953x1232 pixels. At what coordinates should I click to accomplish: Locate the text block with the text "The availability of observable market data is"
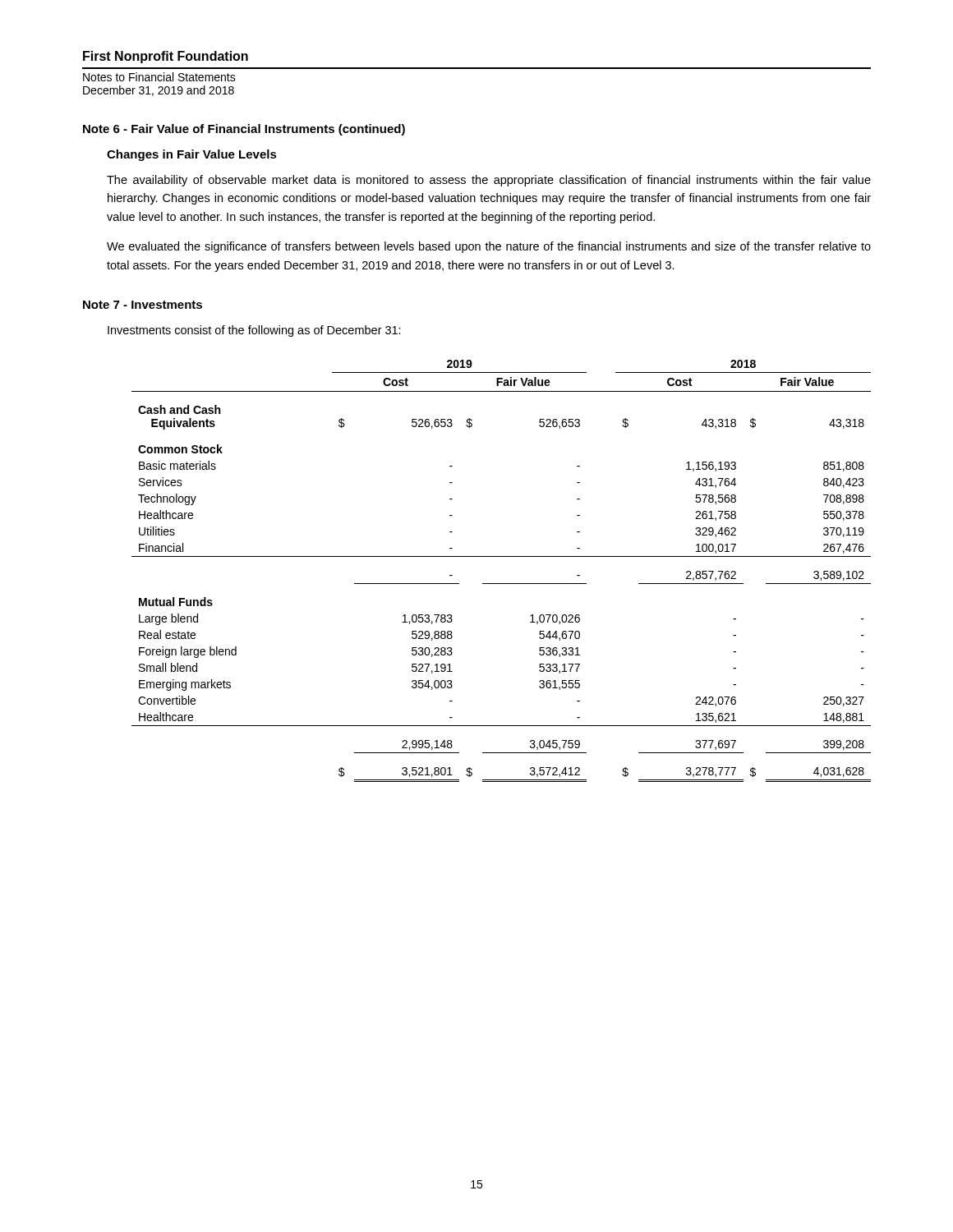[489, 198]
